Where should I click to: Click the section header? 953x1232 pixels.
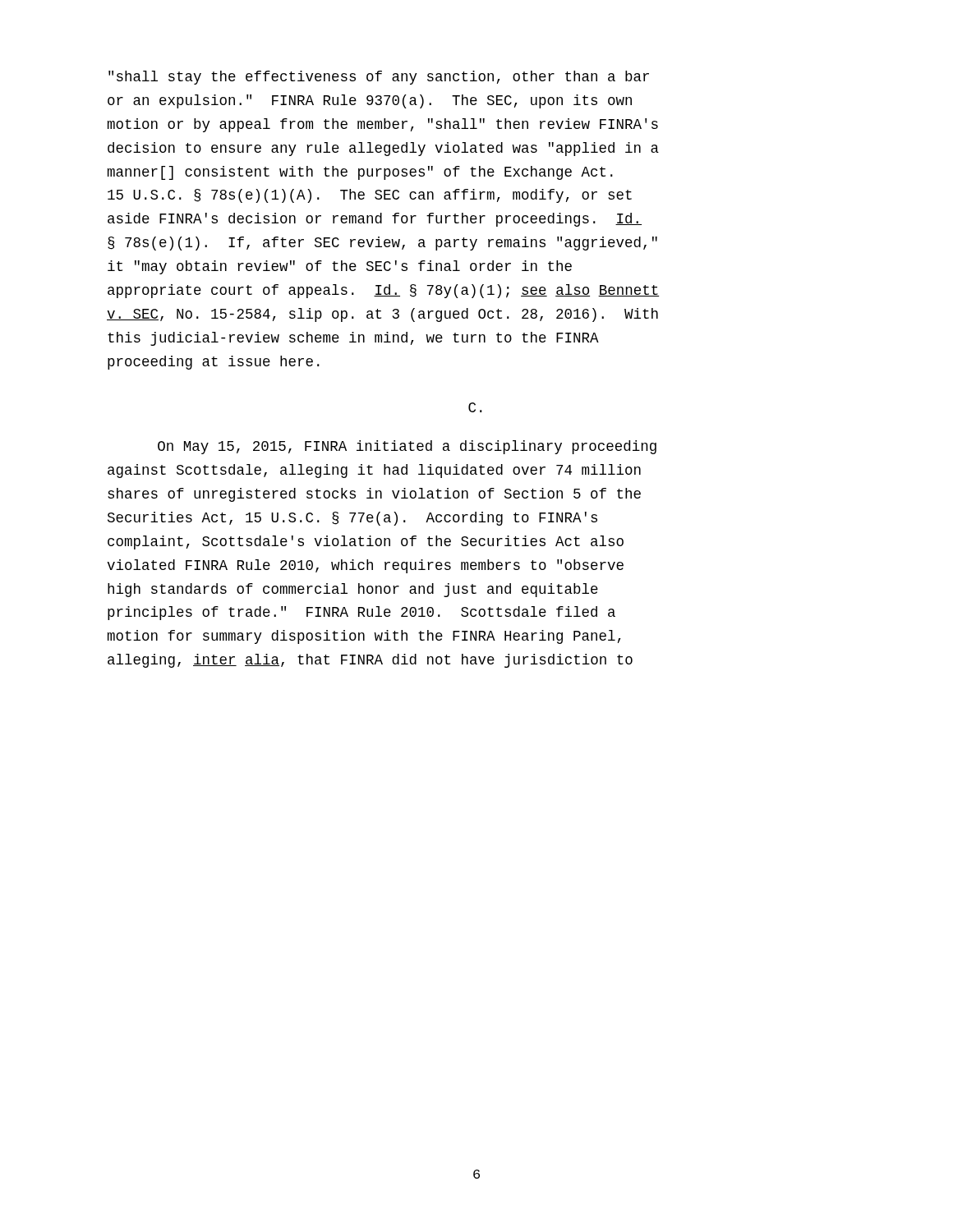[476, 408]
